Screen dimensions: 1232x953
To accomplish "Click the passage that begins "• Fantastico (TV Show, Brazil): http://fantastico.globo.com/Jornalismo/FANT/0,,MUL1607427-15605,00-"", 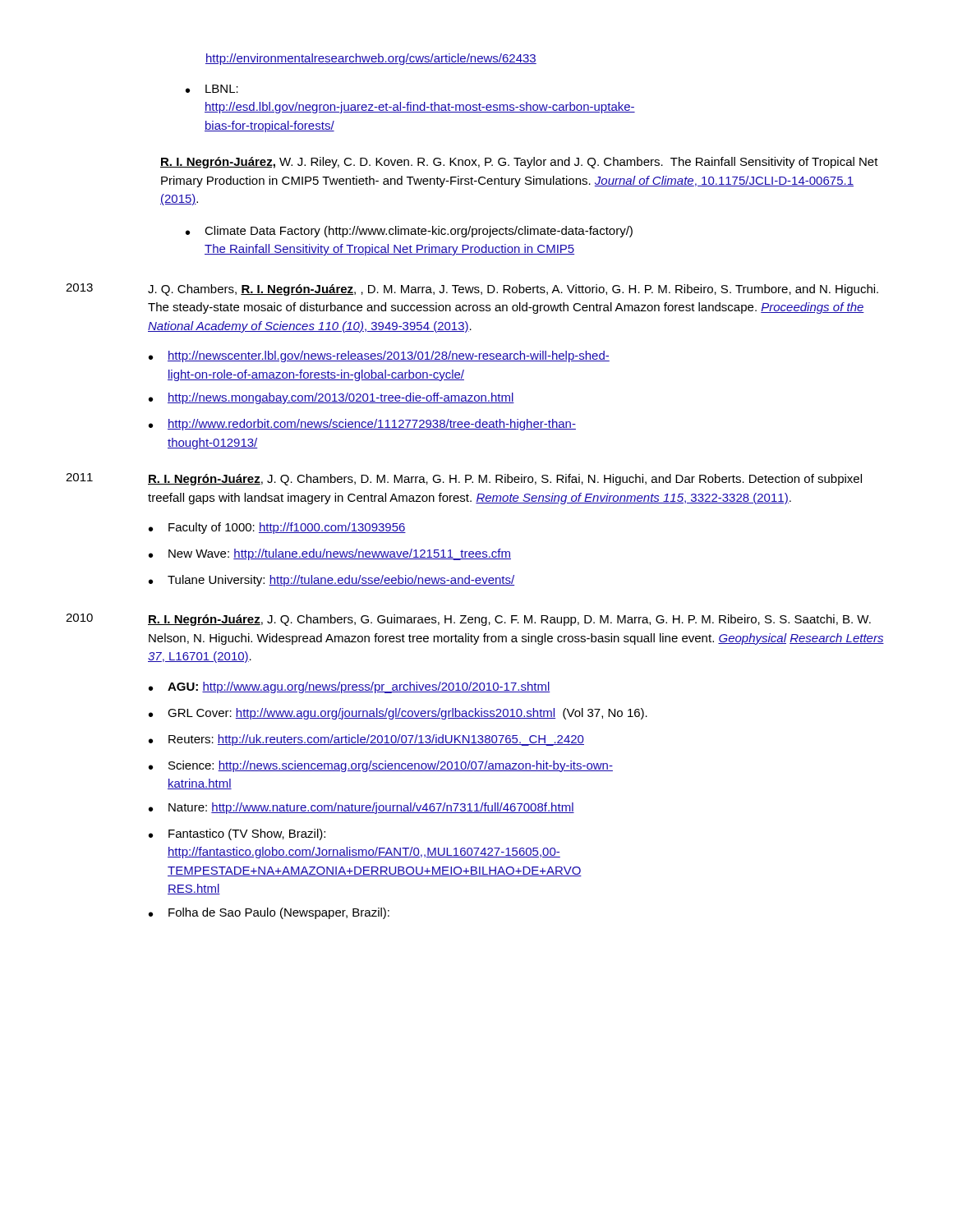I will (x=365, y=861).
